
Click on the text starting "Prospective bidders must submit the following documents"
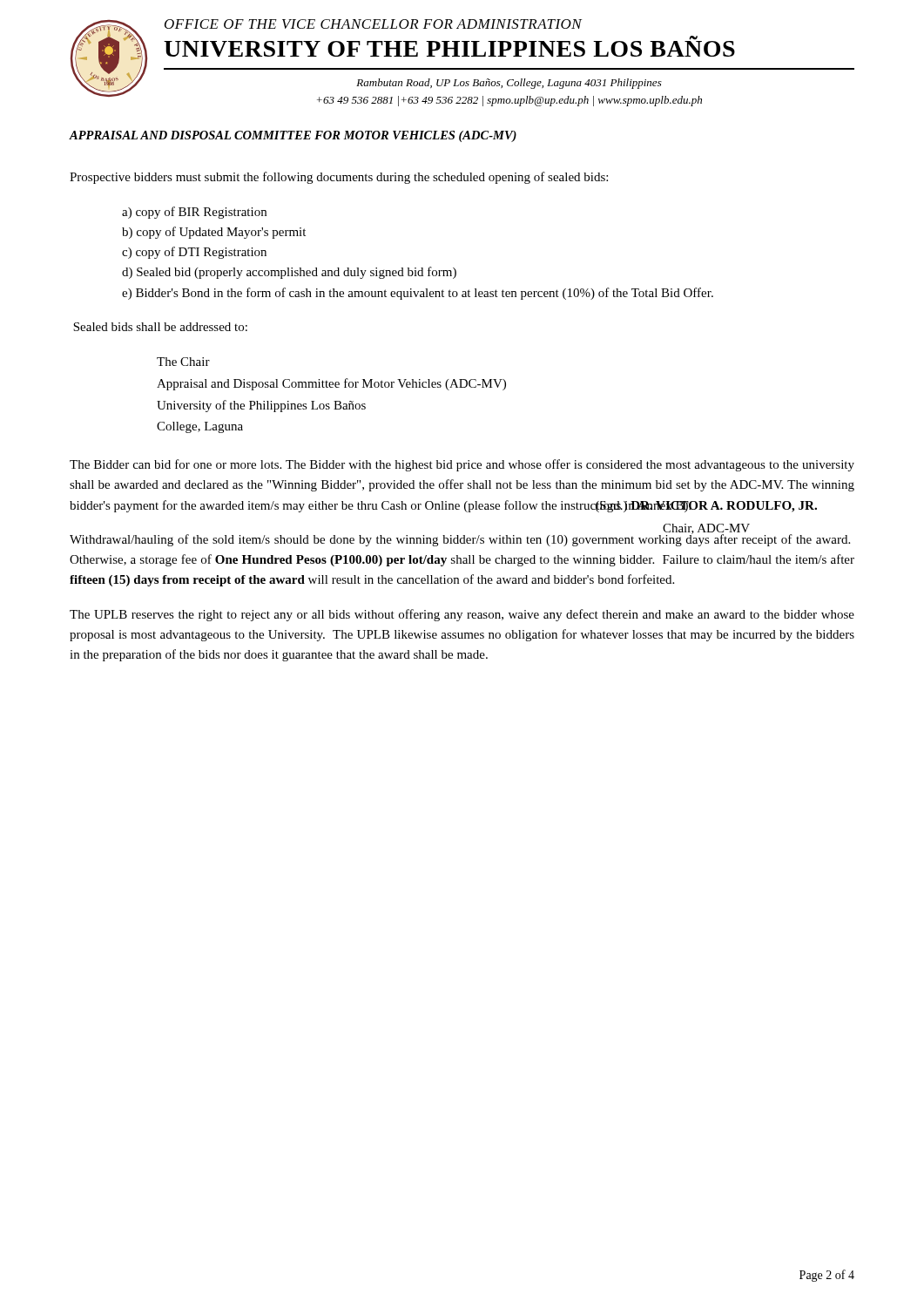point(339,177)
